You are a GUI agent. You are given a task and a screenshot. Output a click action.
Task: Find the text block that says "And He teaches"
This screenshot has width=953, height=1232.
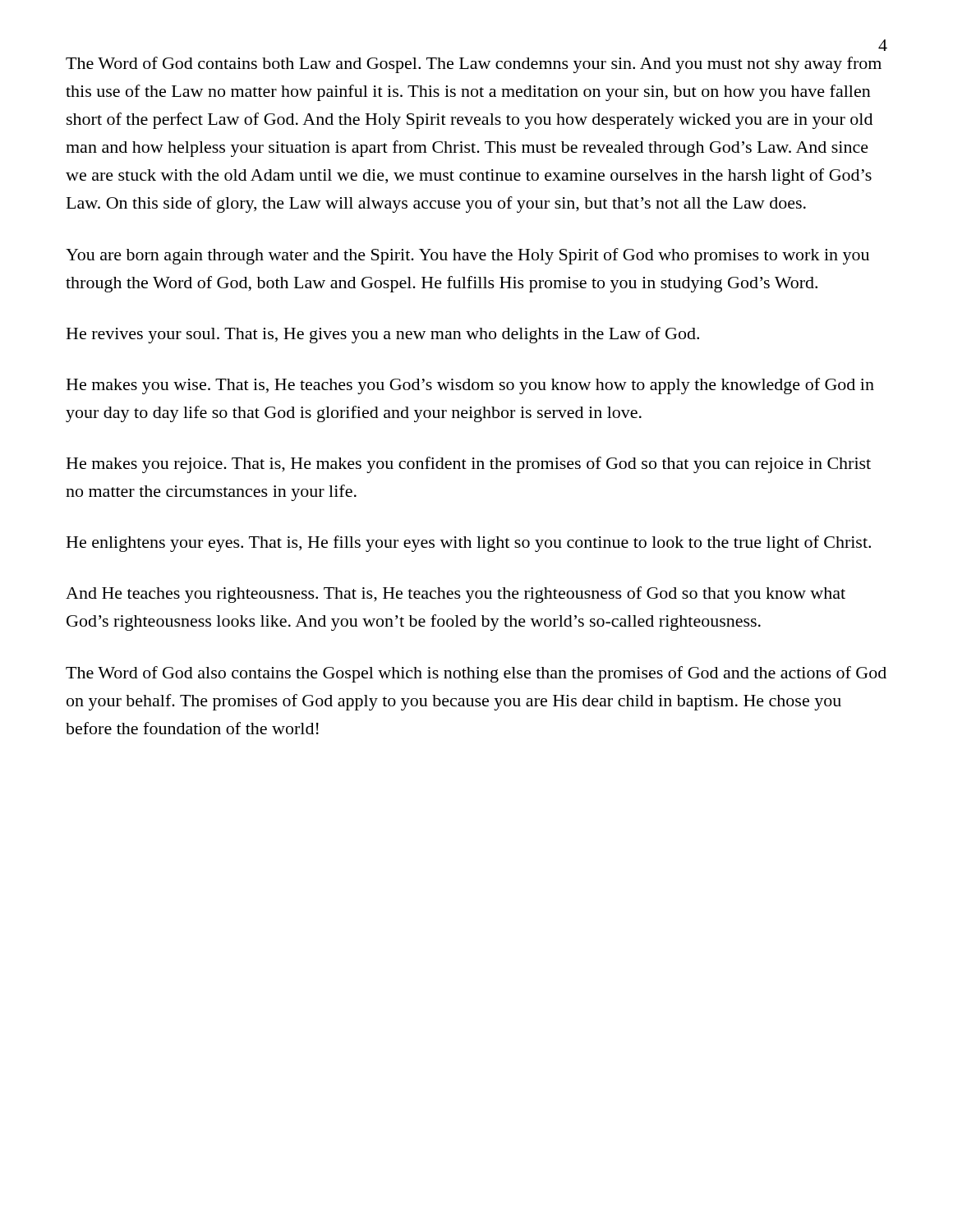pyautogui.click(x=456, y=607)
